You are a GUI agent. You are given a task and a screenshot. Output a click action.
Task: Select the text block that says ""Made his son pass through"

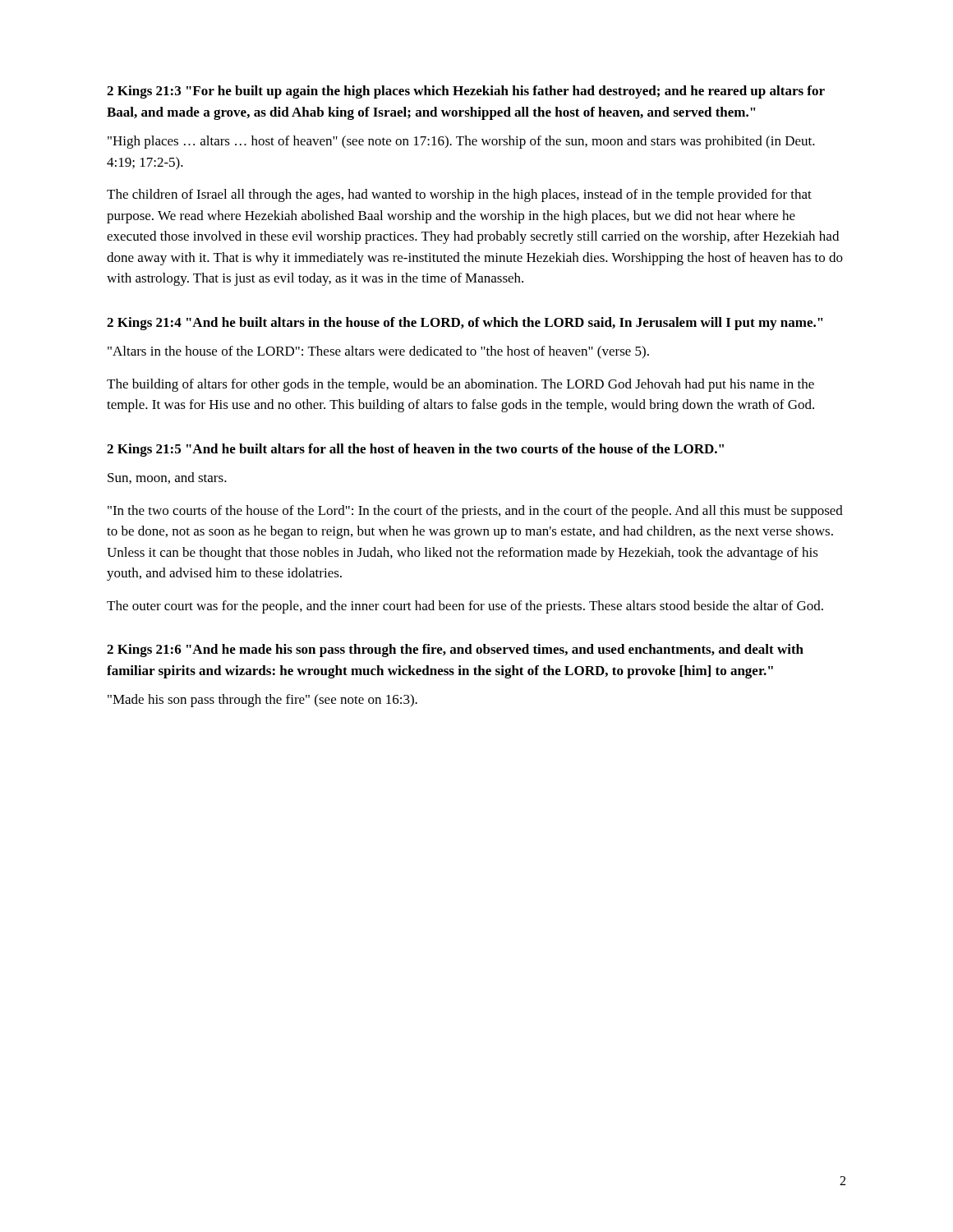(x=262, y=699)
